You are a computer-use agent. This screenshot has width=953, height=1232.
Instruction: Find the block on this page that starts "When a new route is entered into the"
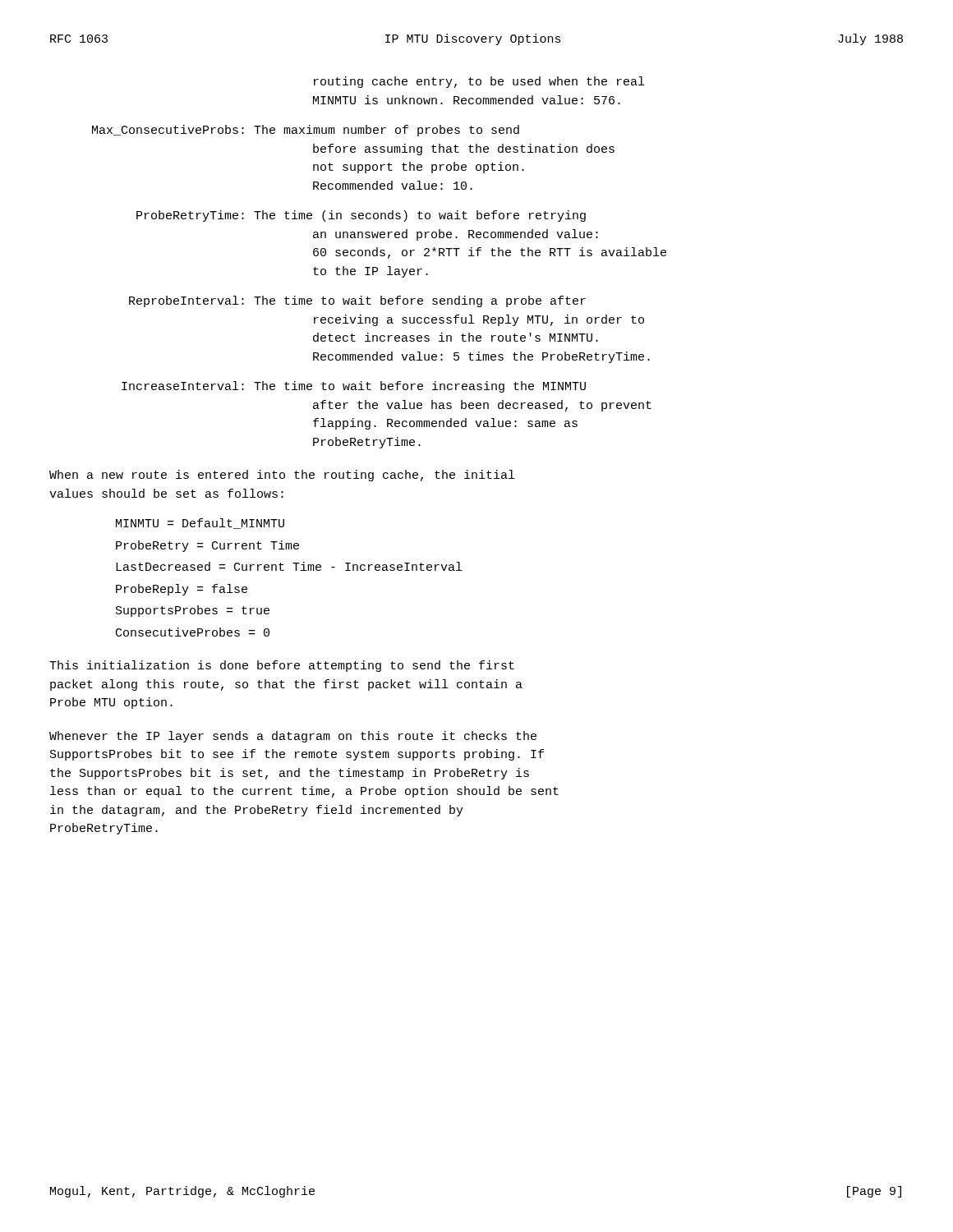pos(476,486)
